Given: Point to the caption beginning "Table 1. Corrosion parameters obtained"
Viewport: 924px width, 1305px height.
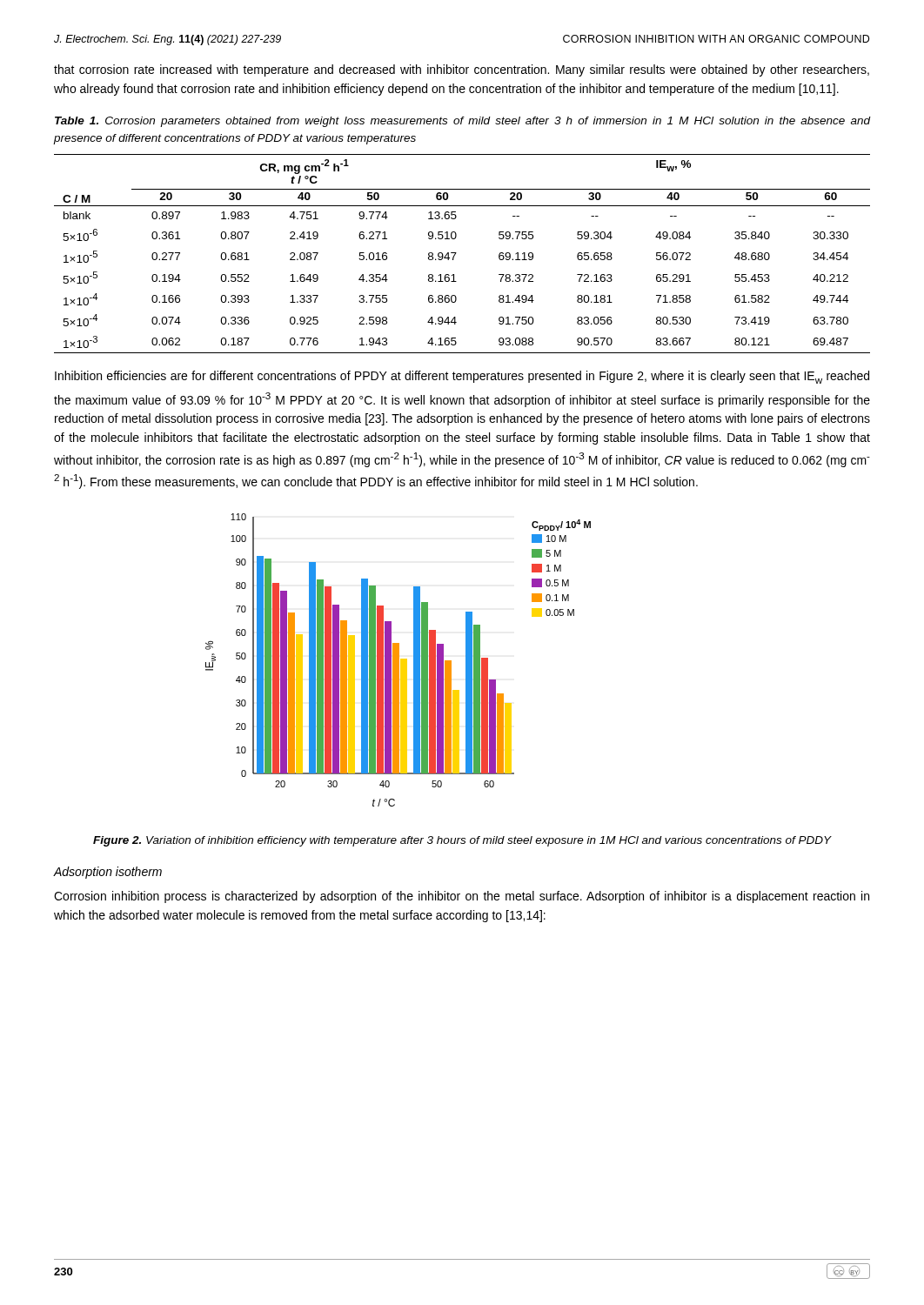Looking at the screenshot, I should click(462, 129).
